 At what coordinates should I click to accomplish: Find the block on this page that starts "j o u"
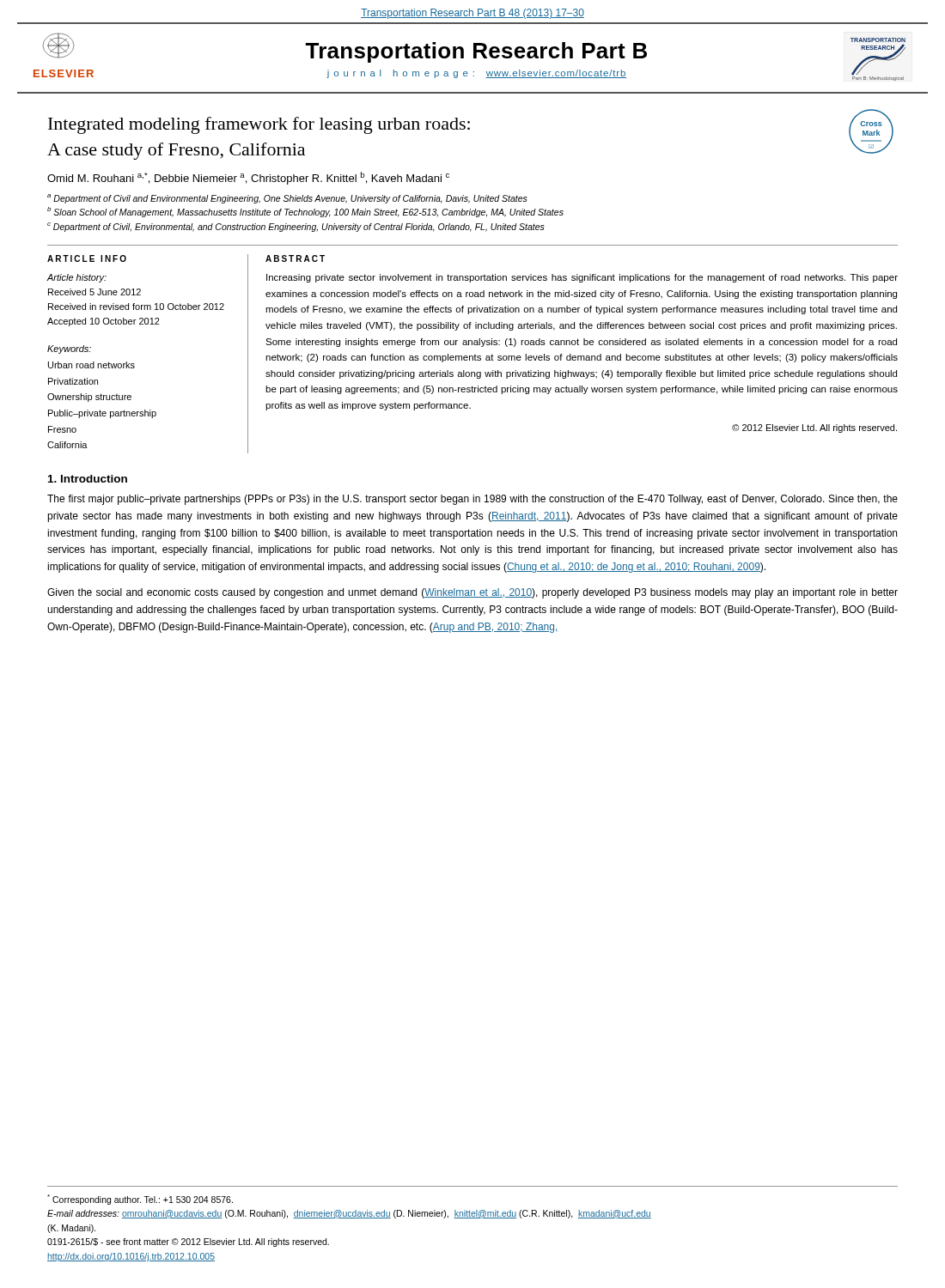(x=477, y=73)
